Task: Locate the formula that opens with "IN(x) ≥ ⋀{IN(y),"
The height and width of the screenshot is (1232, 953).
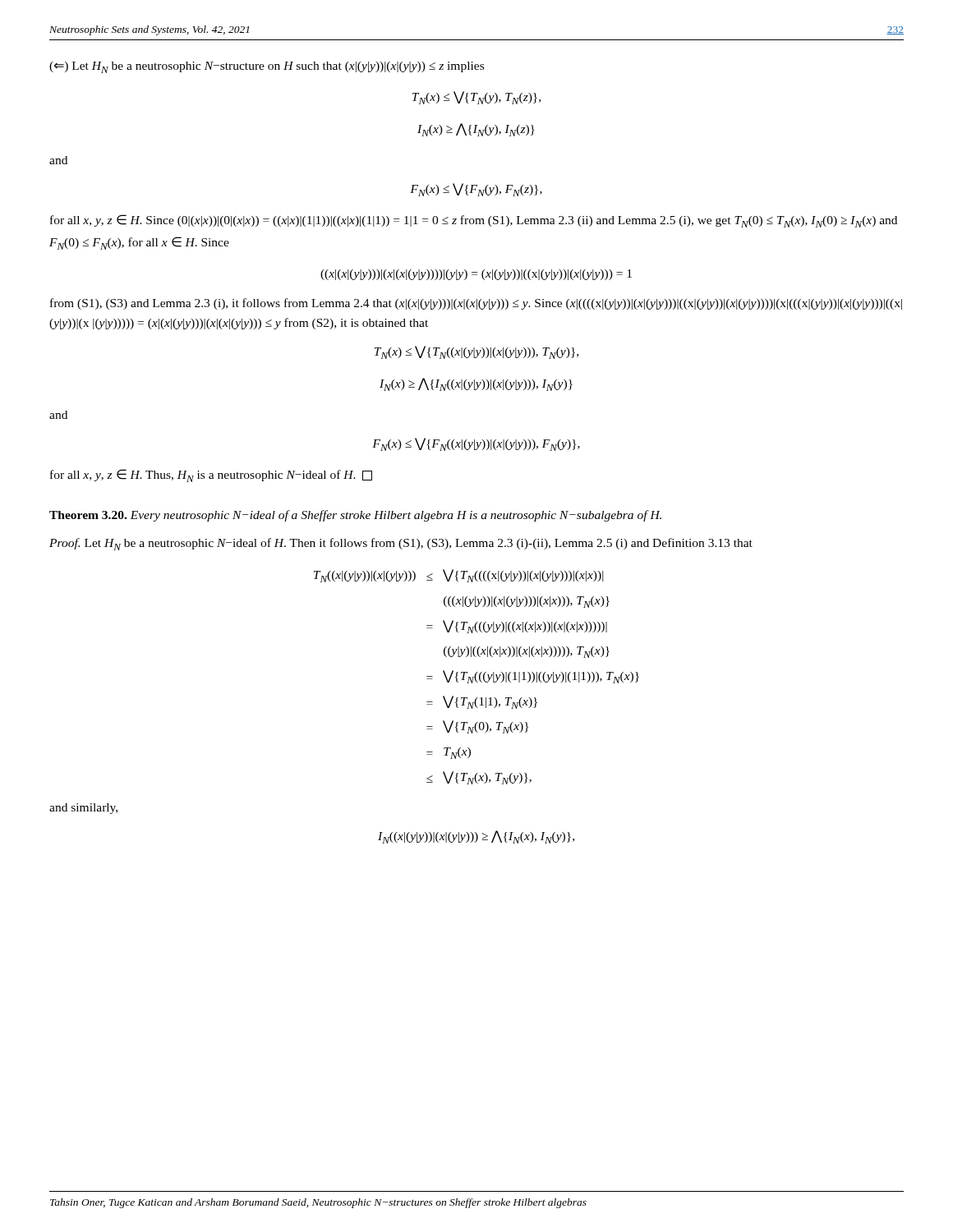Action: (476, 130)
